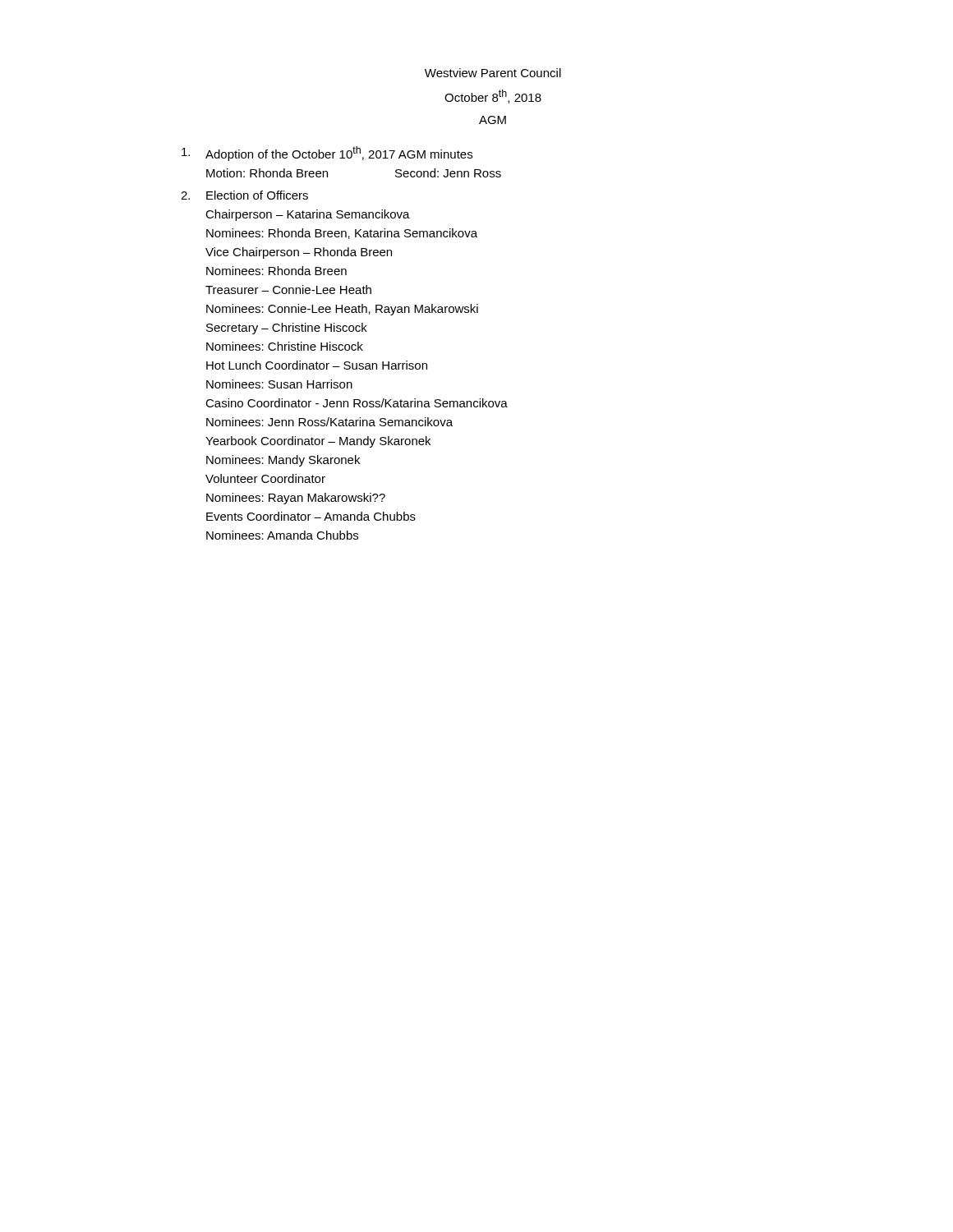Viewport: 953px width, 1232px height.
Task: Click on the list item that says "2. Election of"
Action: click(x=244, y=195)
